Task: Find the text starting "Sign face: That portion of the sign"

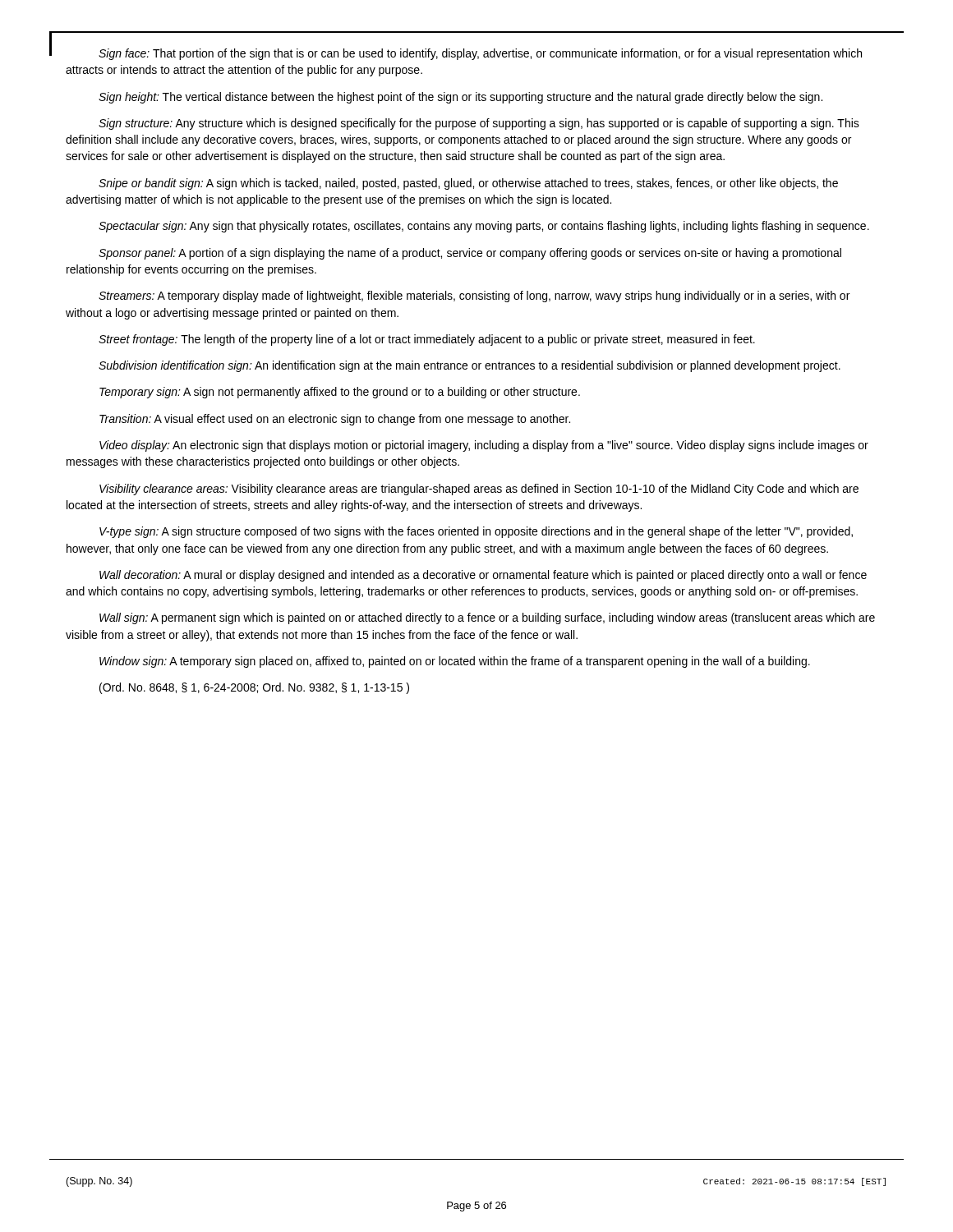Action: 476,62
